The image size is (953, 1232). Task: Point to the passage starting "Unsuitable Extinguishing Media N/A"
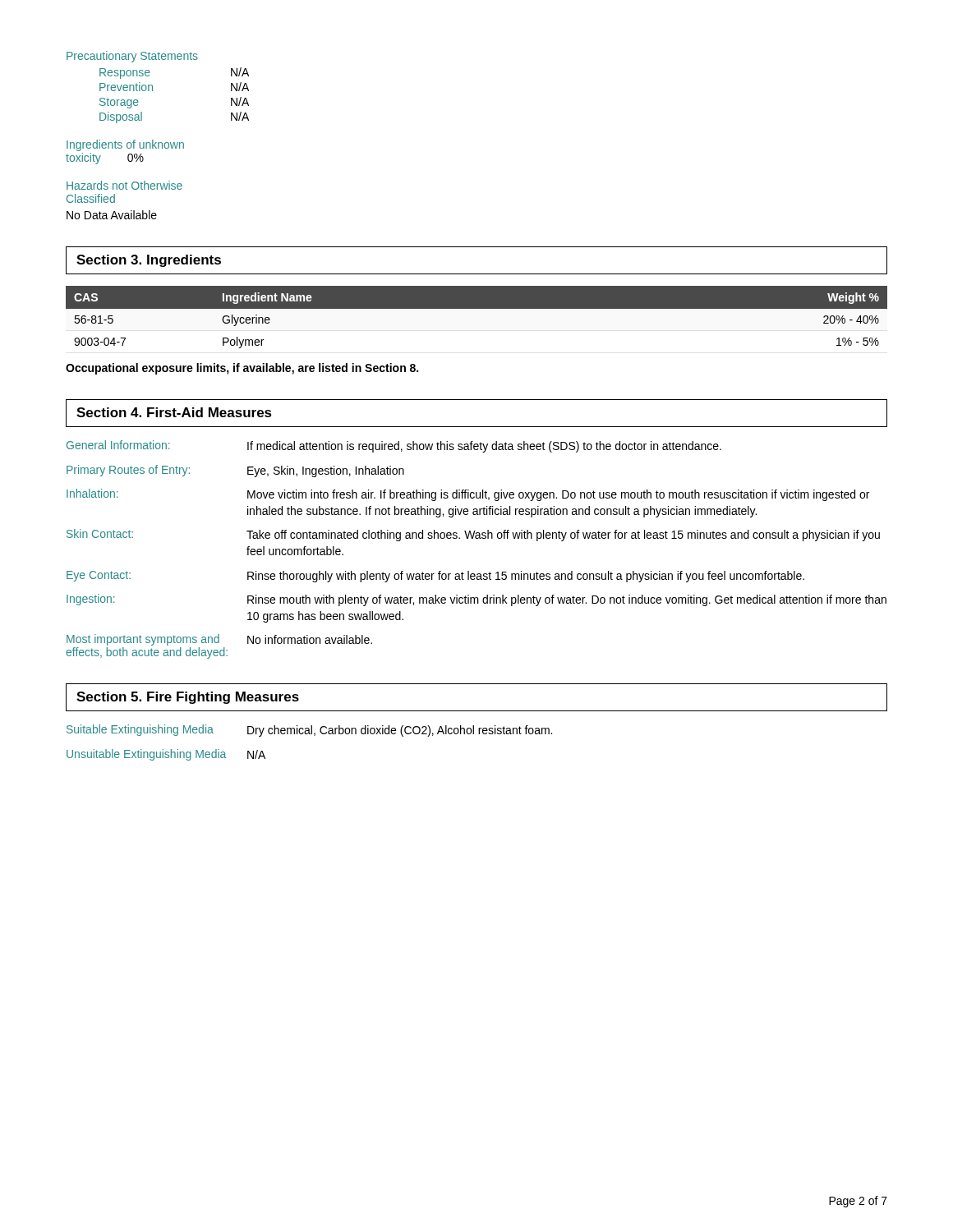click(166, 755)
